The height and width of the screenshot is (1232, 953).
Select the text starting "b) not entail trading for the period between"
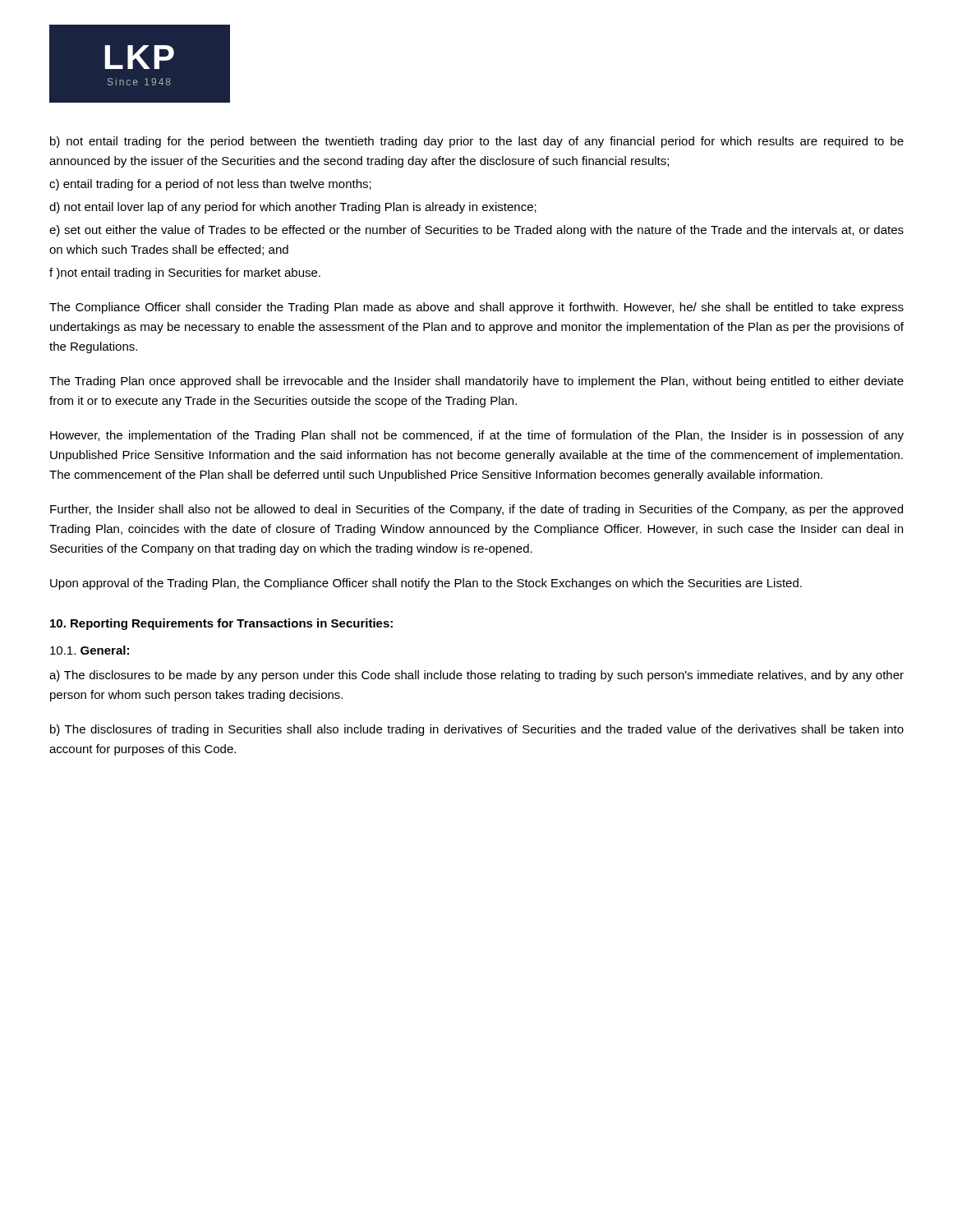(x=476, y=151)
